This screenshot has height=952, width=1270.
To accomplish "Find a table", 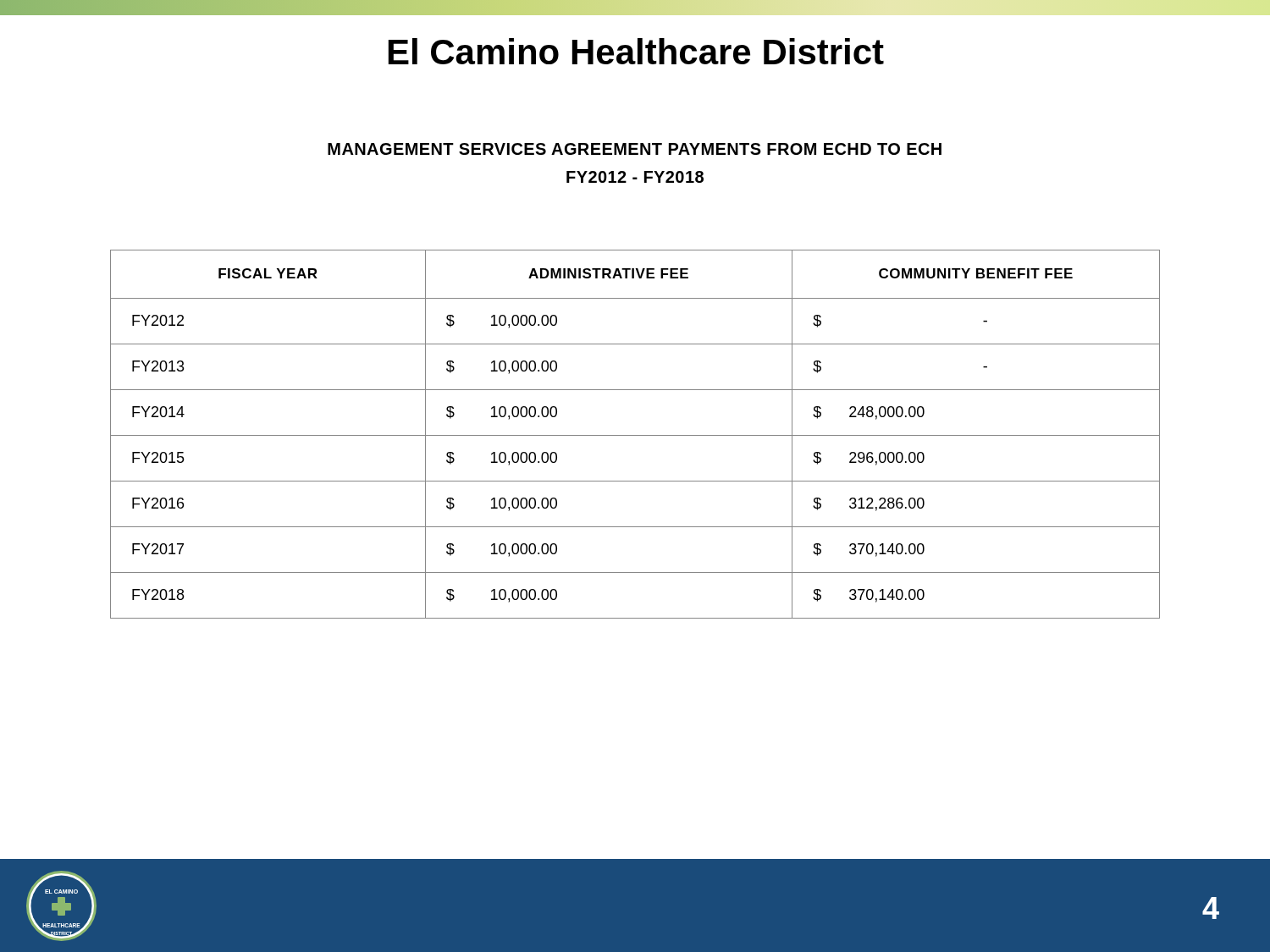I will pos(635,434).
